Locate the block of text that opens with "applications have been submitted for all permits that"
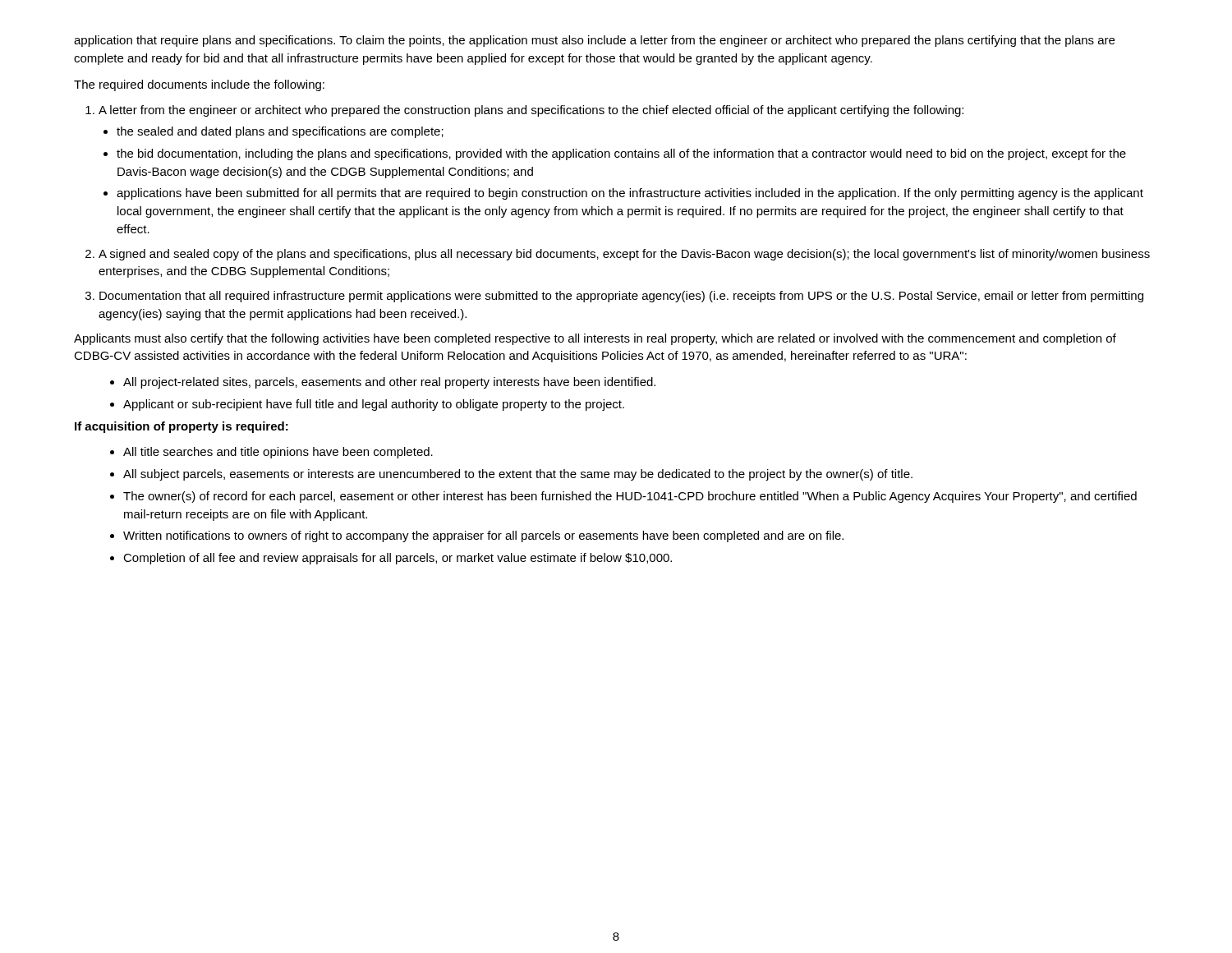 click(x=630, y=211)
